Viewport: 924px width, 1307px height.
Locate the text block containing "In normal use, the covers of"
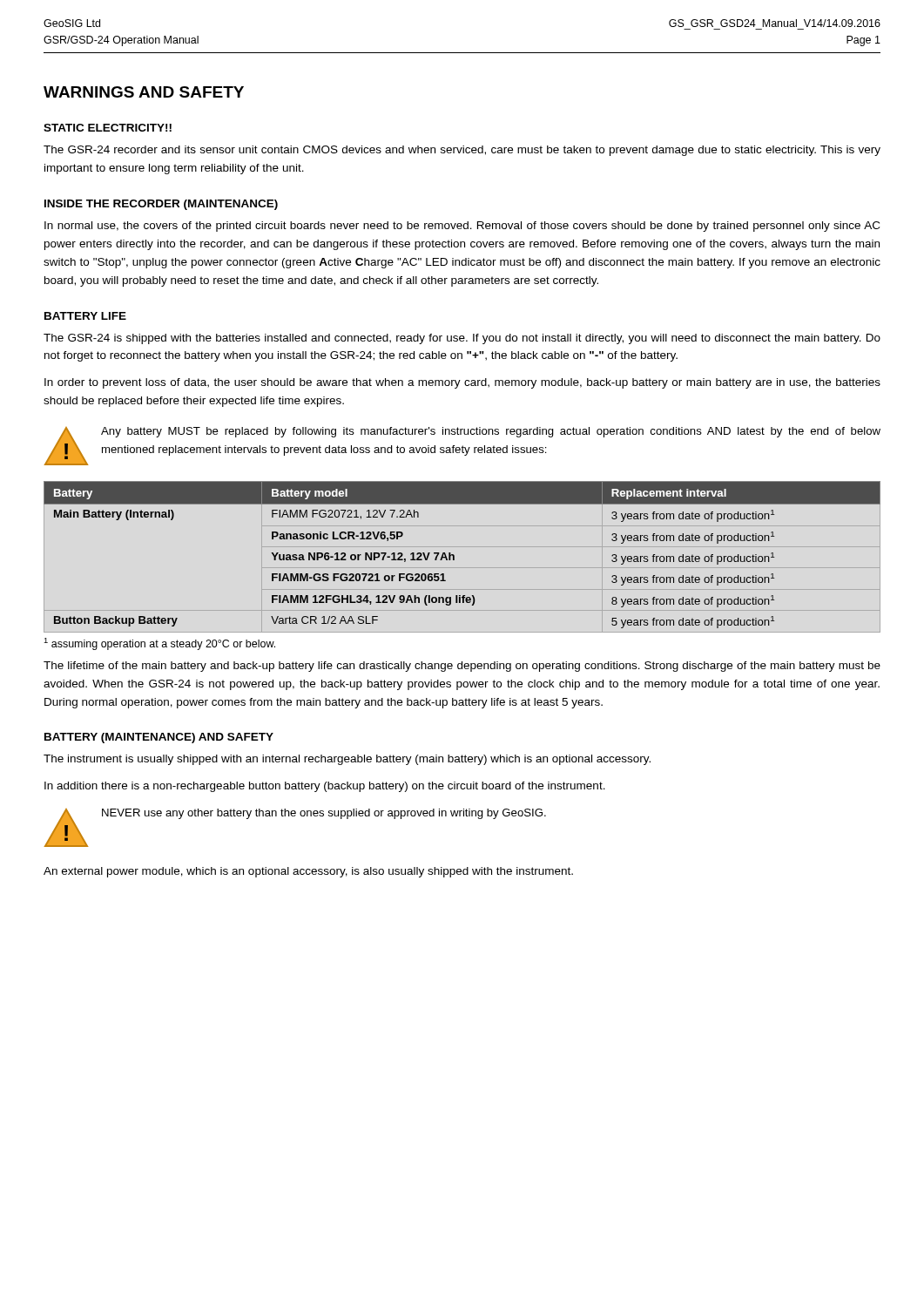click(462, 252)
